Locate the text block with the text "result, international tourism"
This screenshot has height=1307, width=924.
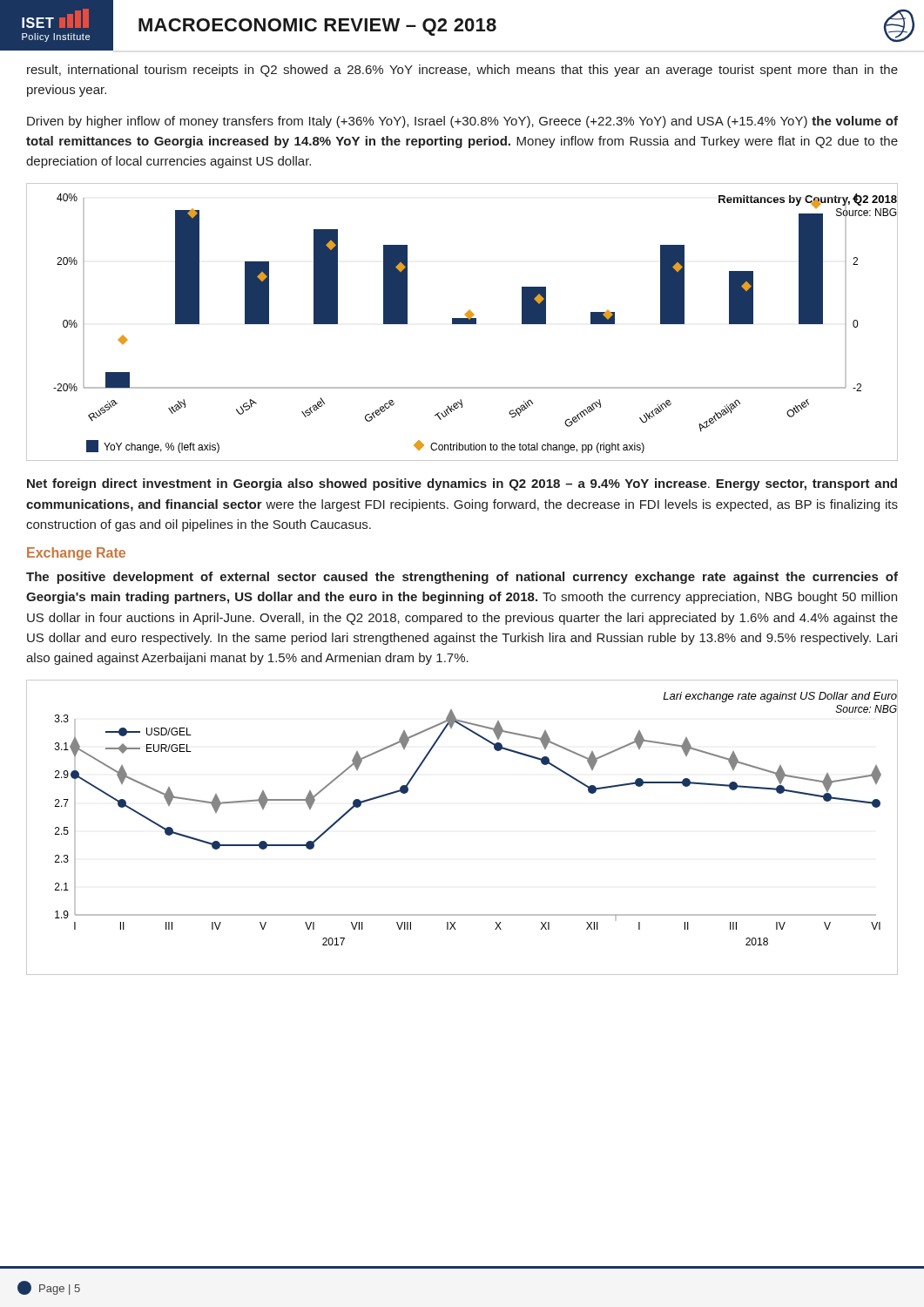tap(462, 79)
